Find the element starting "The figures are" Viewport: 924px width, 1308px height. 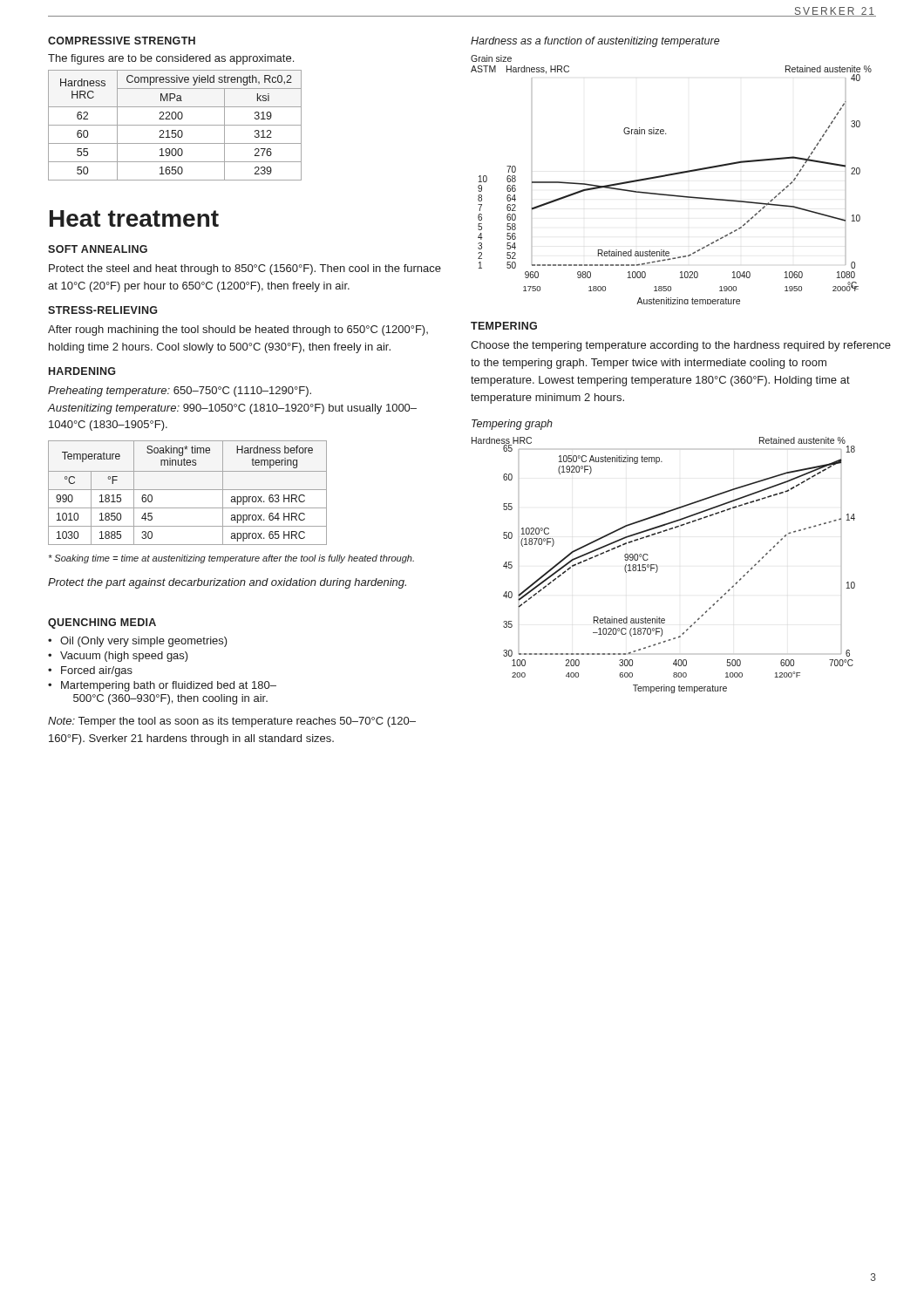[171, 58]
